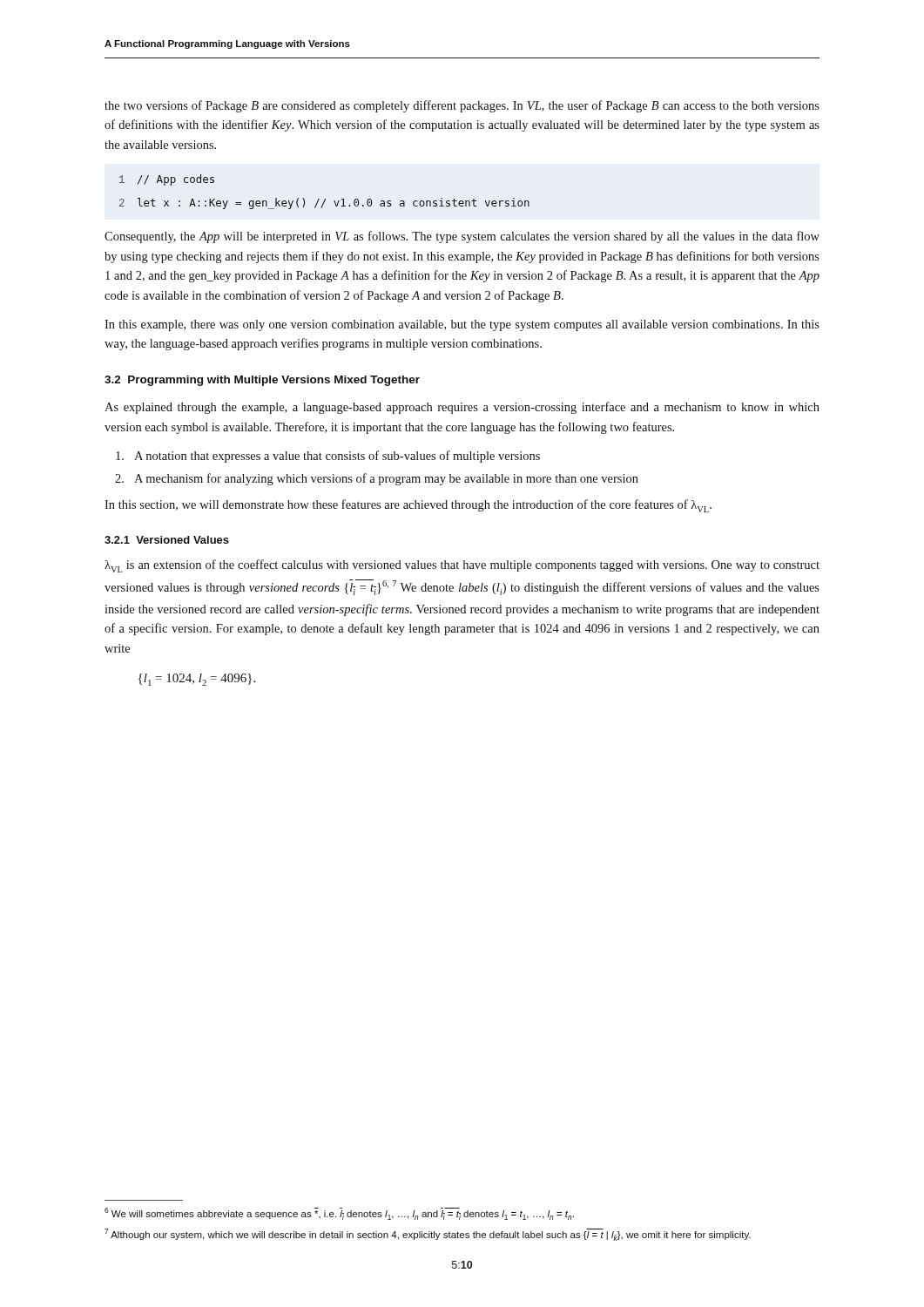Locate the text block starting "2. A mechanism for analyzing"
The width and height of the screenshot is (924, 1307).
pyautogui.click(x=467, y=479)
